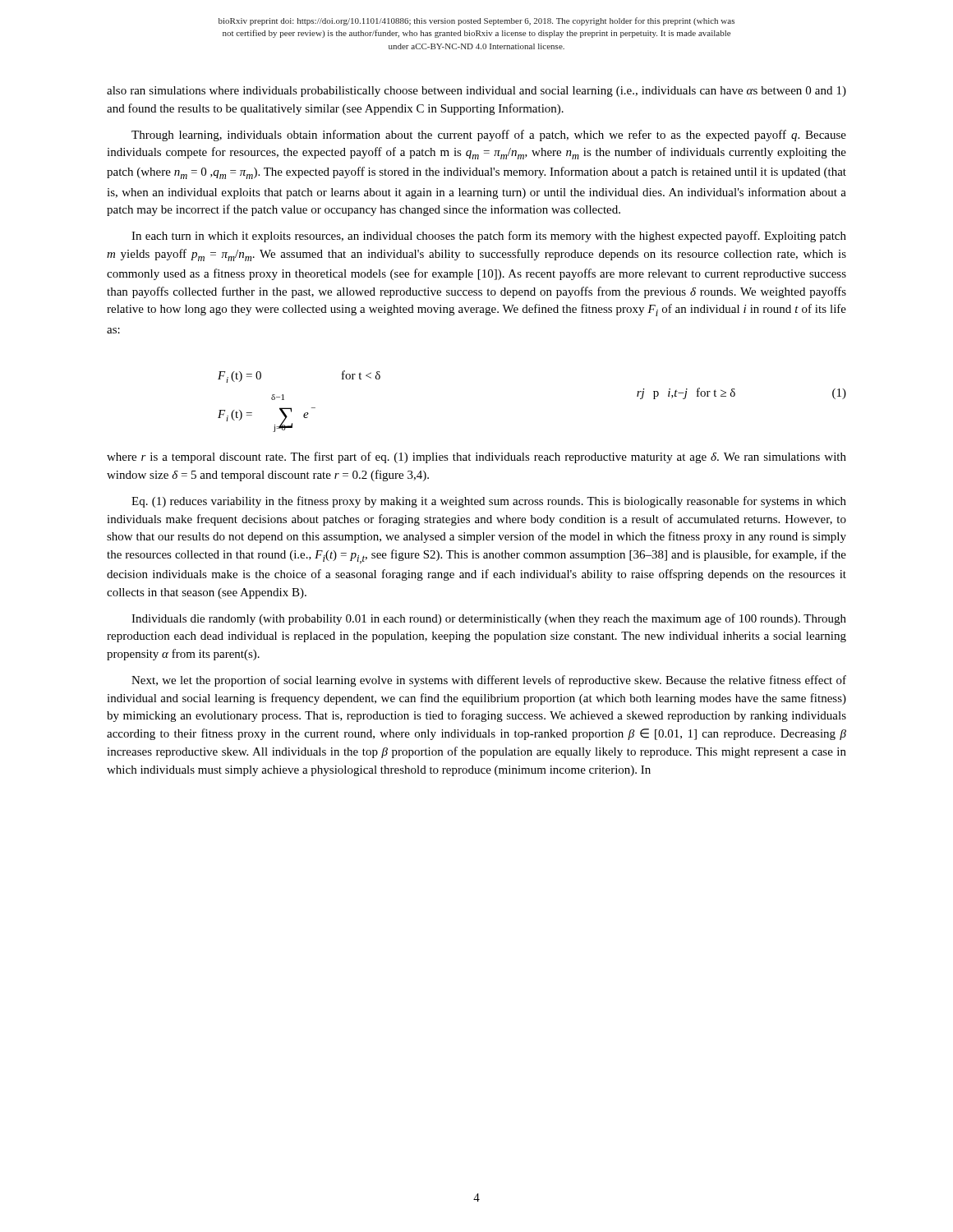Image resolution: width=953 pixels, height=1232 pixels.
Task: Select the text block that says "also ran simulations where"
Action: pyautogui.click(x=476, y=100)
